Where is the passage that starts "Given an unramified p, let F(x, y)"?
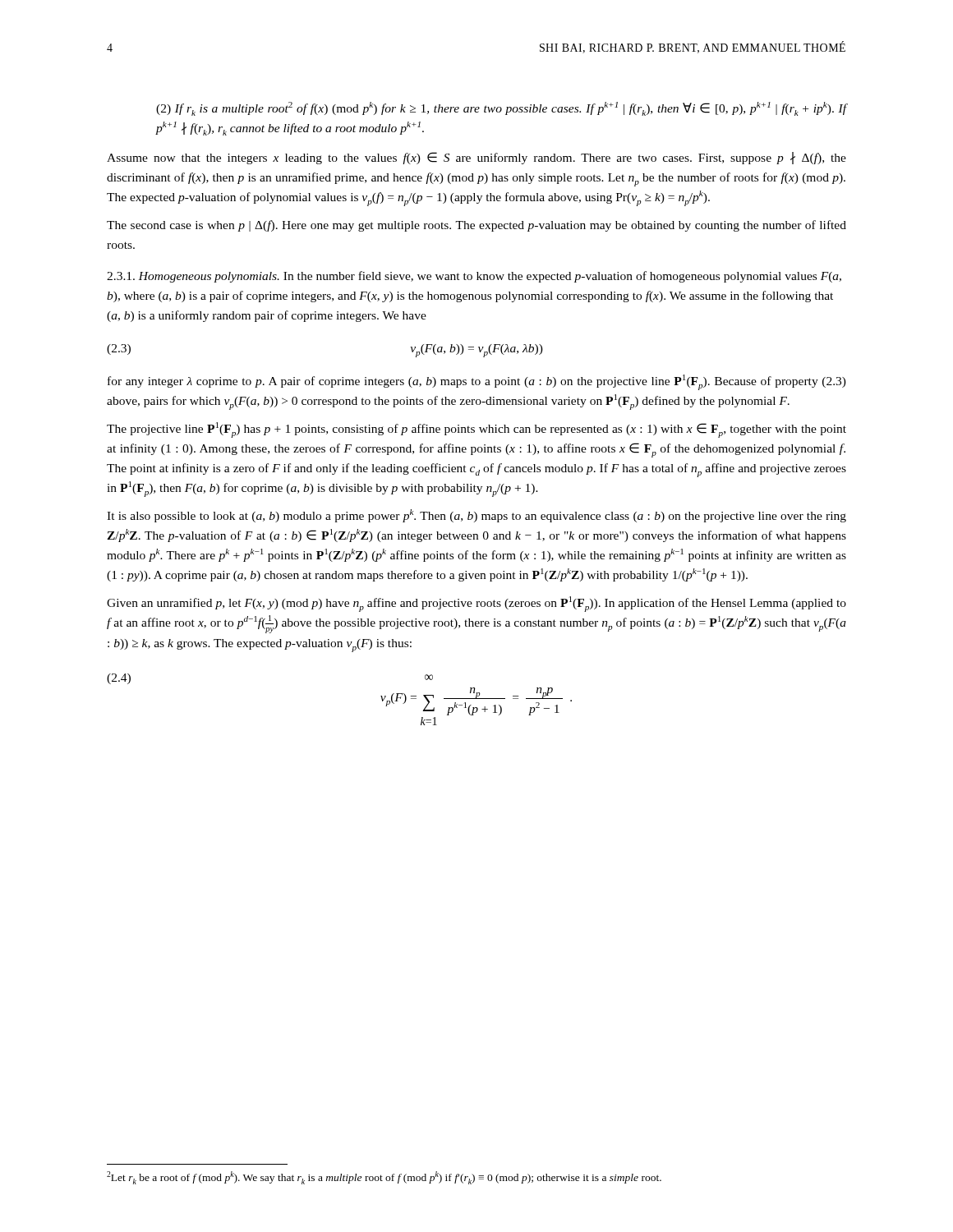This screenshot has height=1232, width=953. (x=476, y=623)
